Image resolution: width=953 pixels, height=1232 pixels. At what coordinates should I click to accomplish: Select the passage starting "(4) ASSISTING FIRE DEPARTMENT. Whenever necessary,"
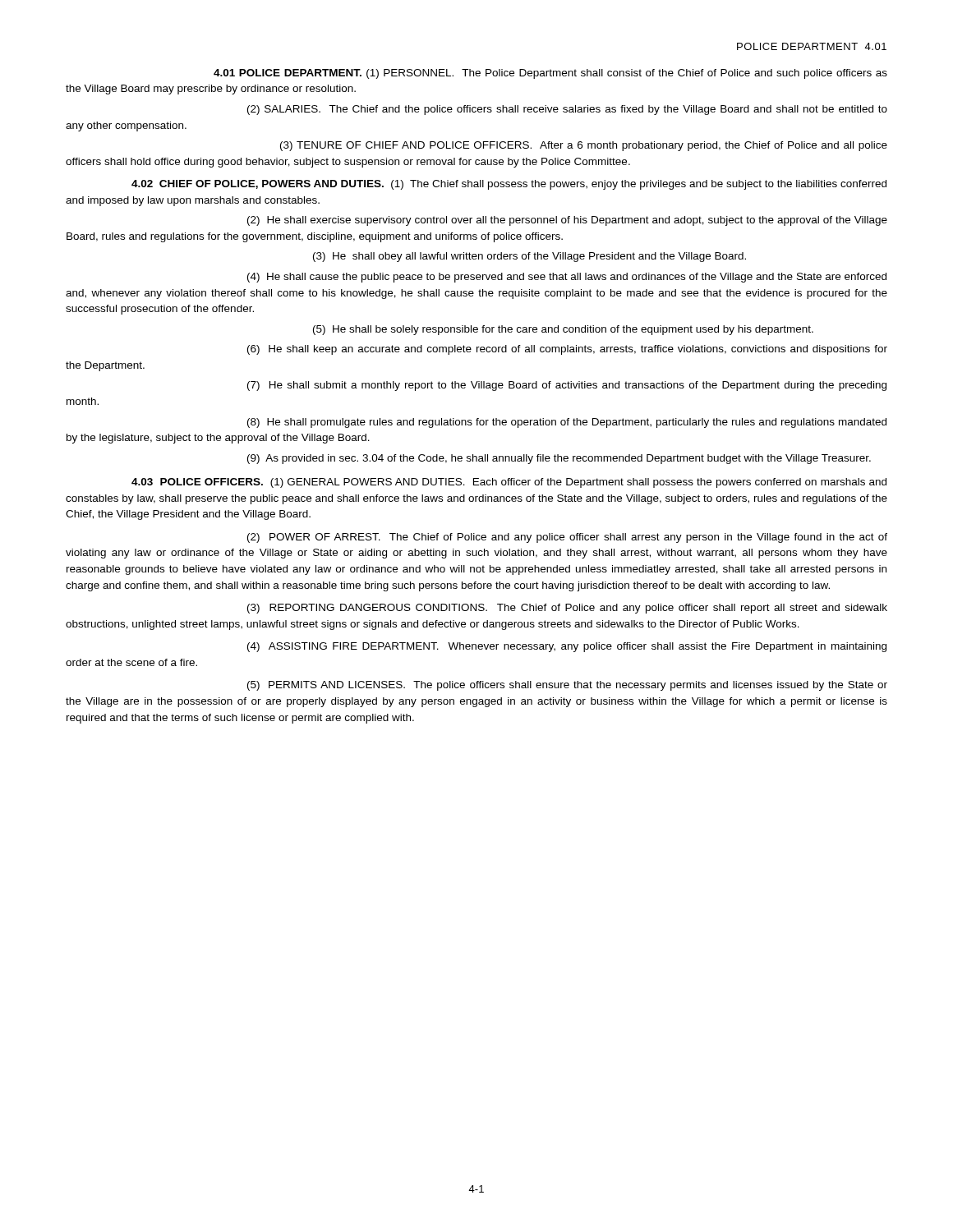click(x=476, y=654)
